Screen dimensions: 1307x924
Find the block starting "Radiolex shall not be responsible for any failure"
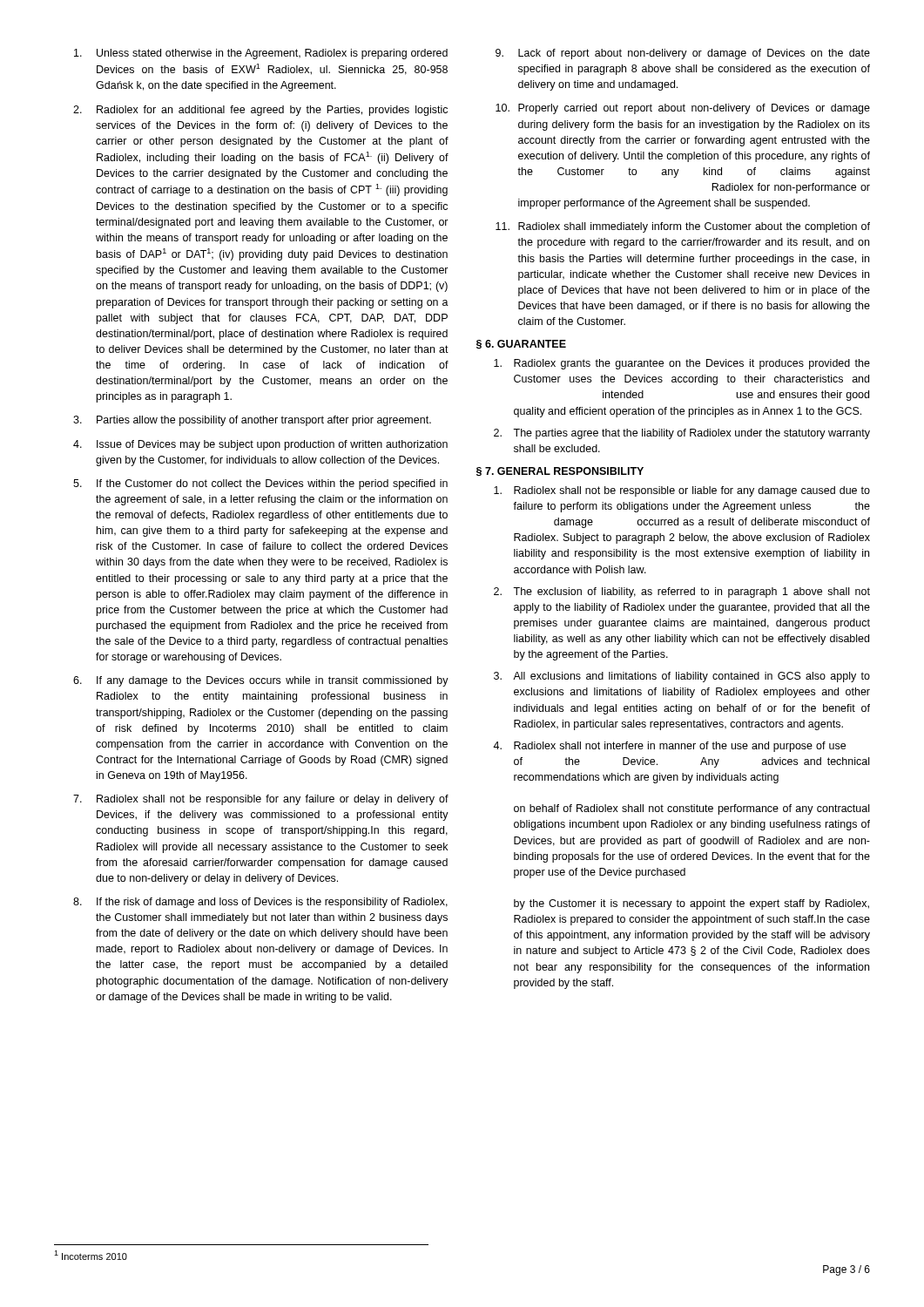[x=272, y=839]
